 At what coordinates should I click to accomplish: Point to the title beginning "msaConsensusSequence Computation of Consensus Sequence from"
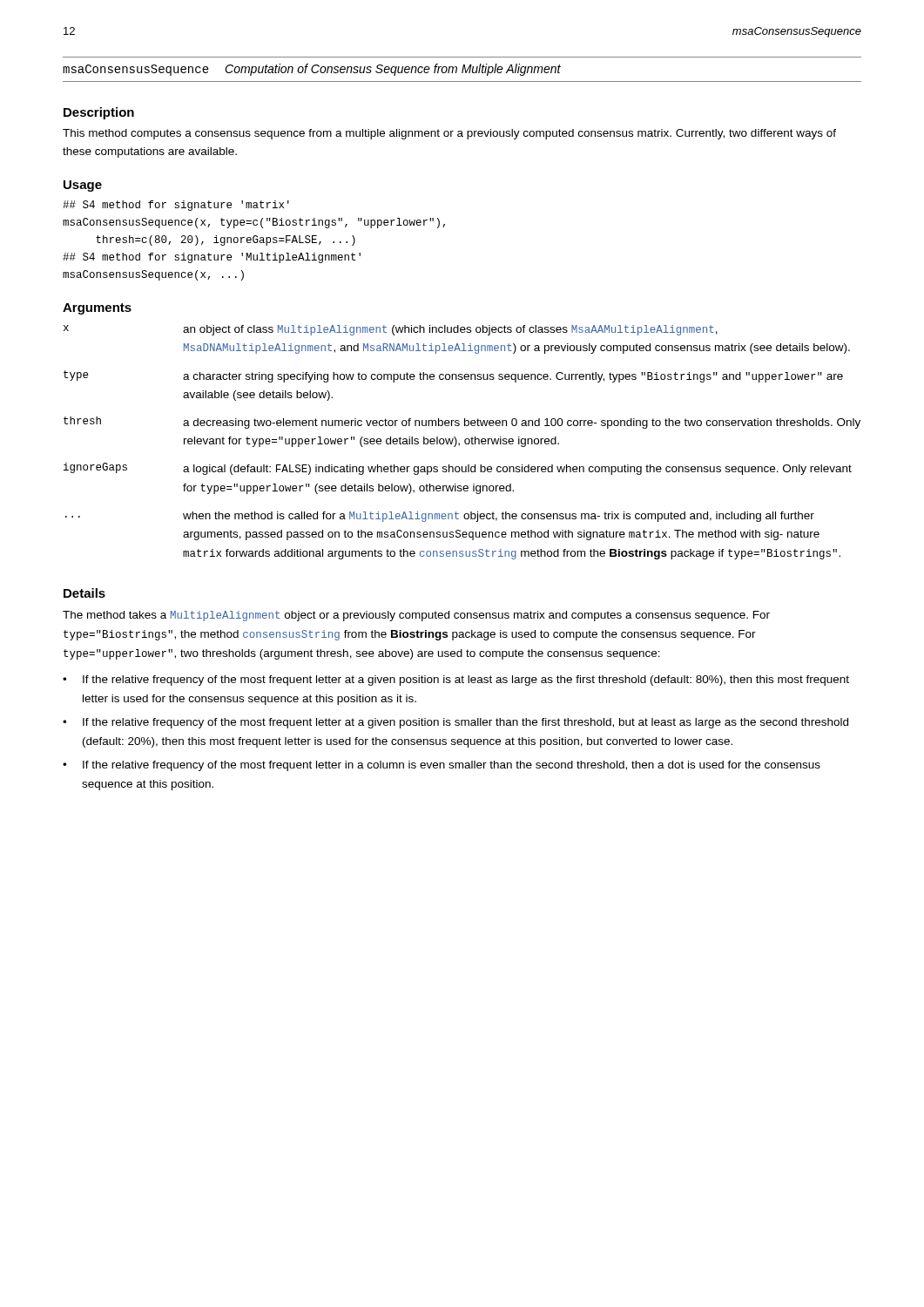[x=312, y=69]
